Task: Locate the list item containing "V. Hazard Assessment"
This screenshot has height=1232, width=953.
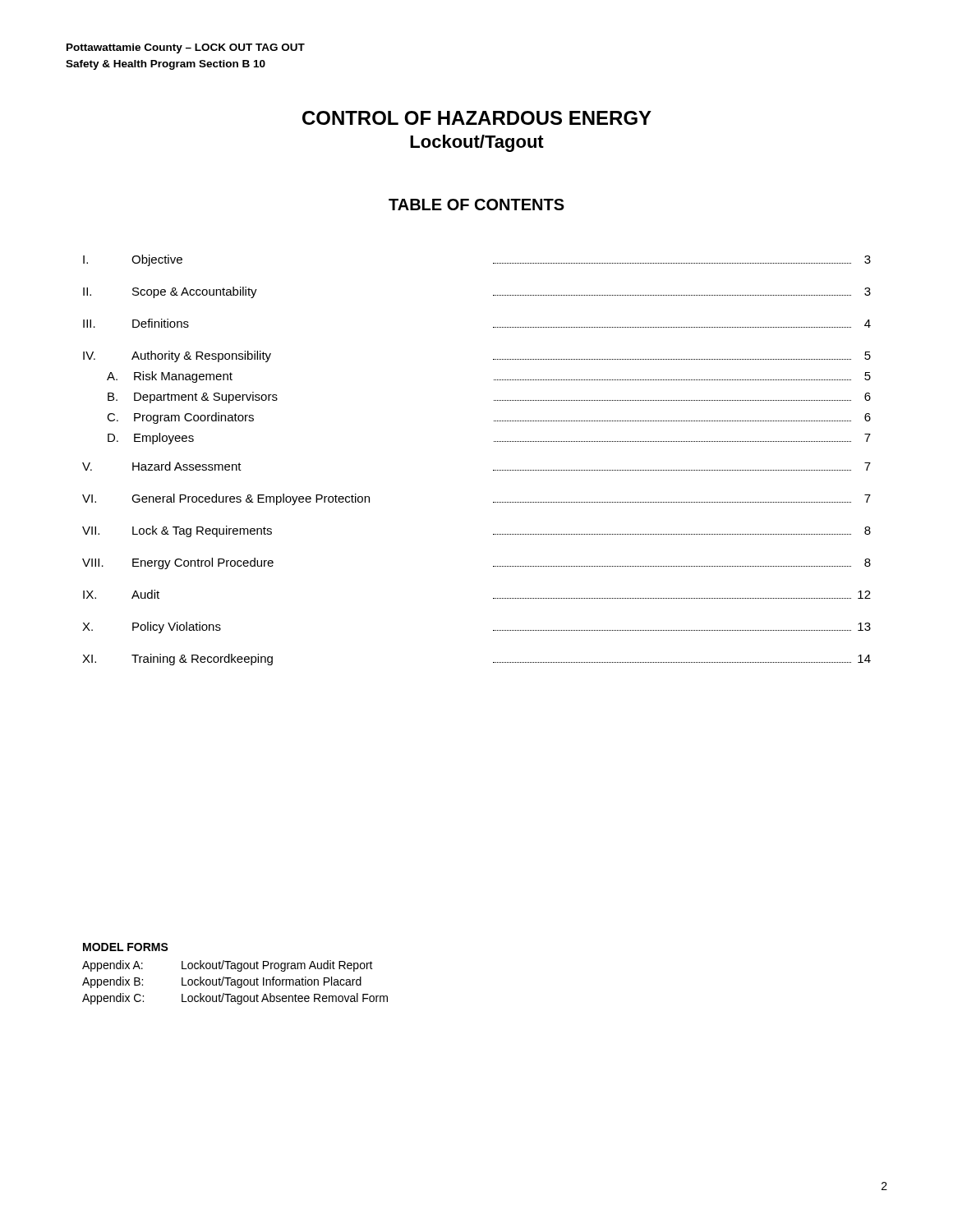Action: click(x=87, y=466)
